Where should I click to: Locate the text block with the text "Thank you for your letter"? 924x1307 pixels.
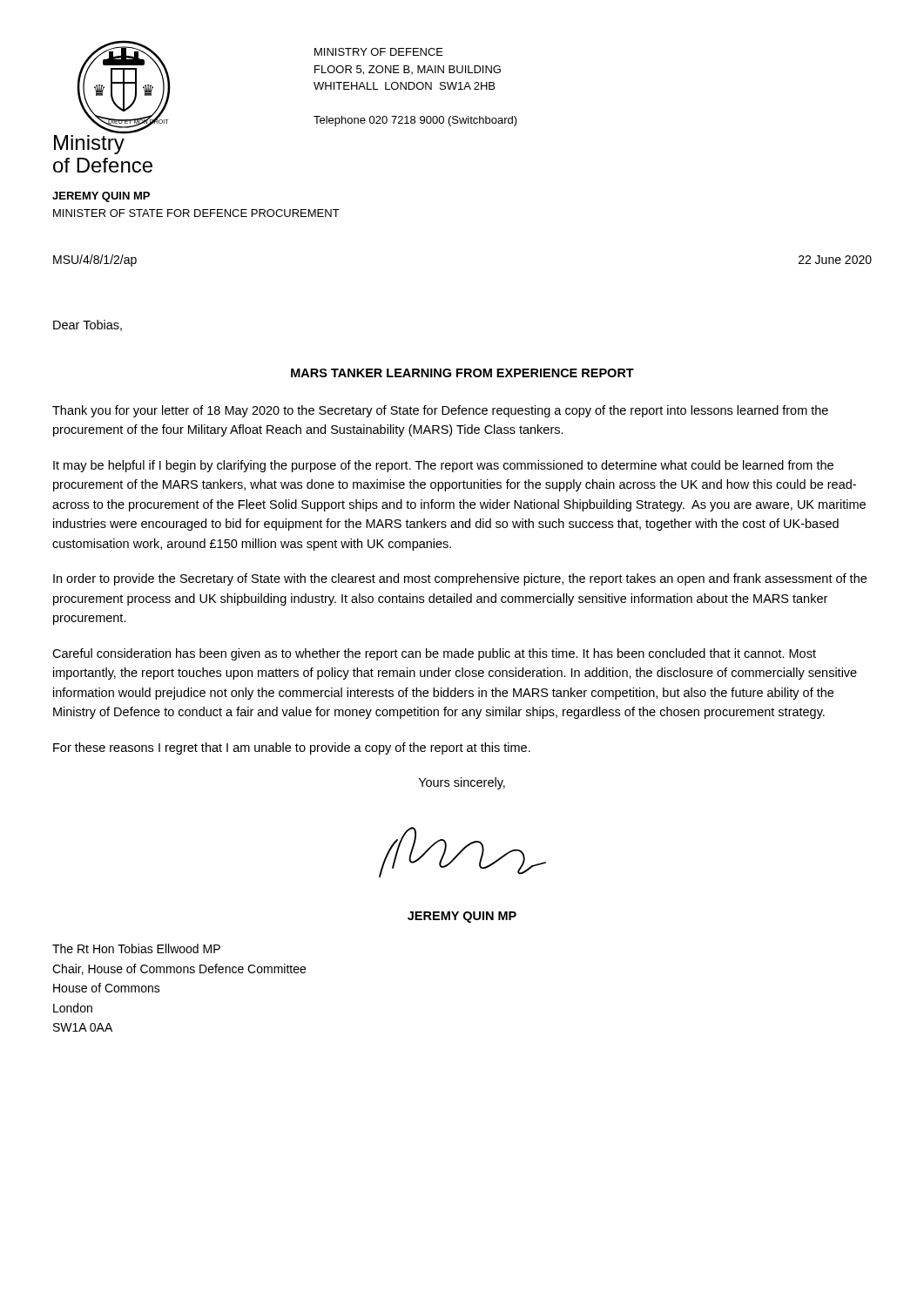[x=440, y=420]
